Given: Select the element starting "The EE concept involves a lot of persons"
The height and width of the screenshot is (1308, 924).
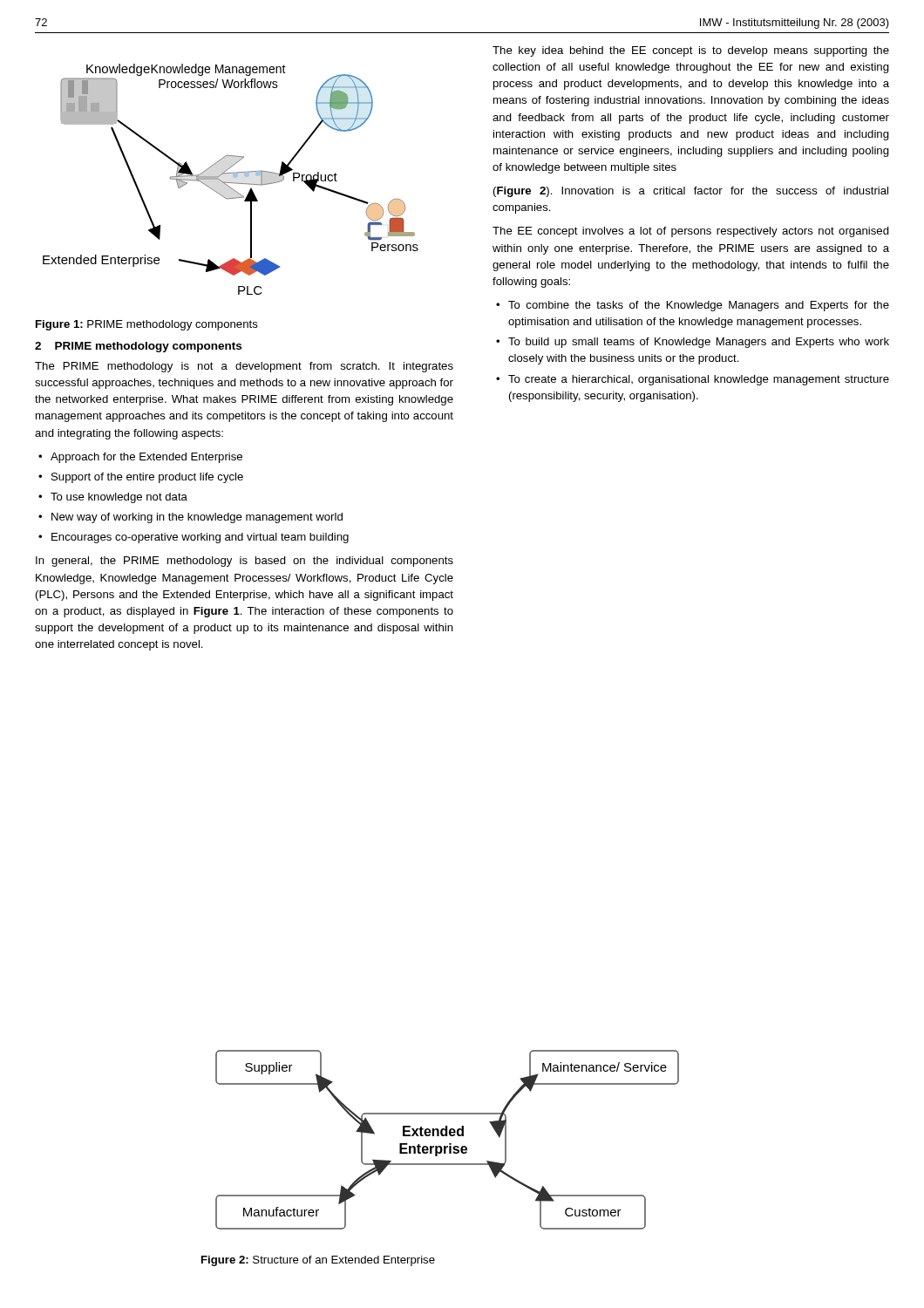Looking at the screenshot, I should point(691,256).
